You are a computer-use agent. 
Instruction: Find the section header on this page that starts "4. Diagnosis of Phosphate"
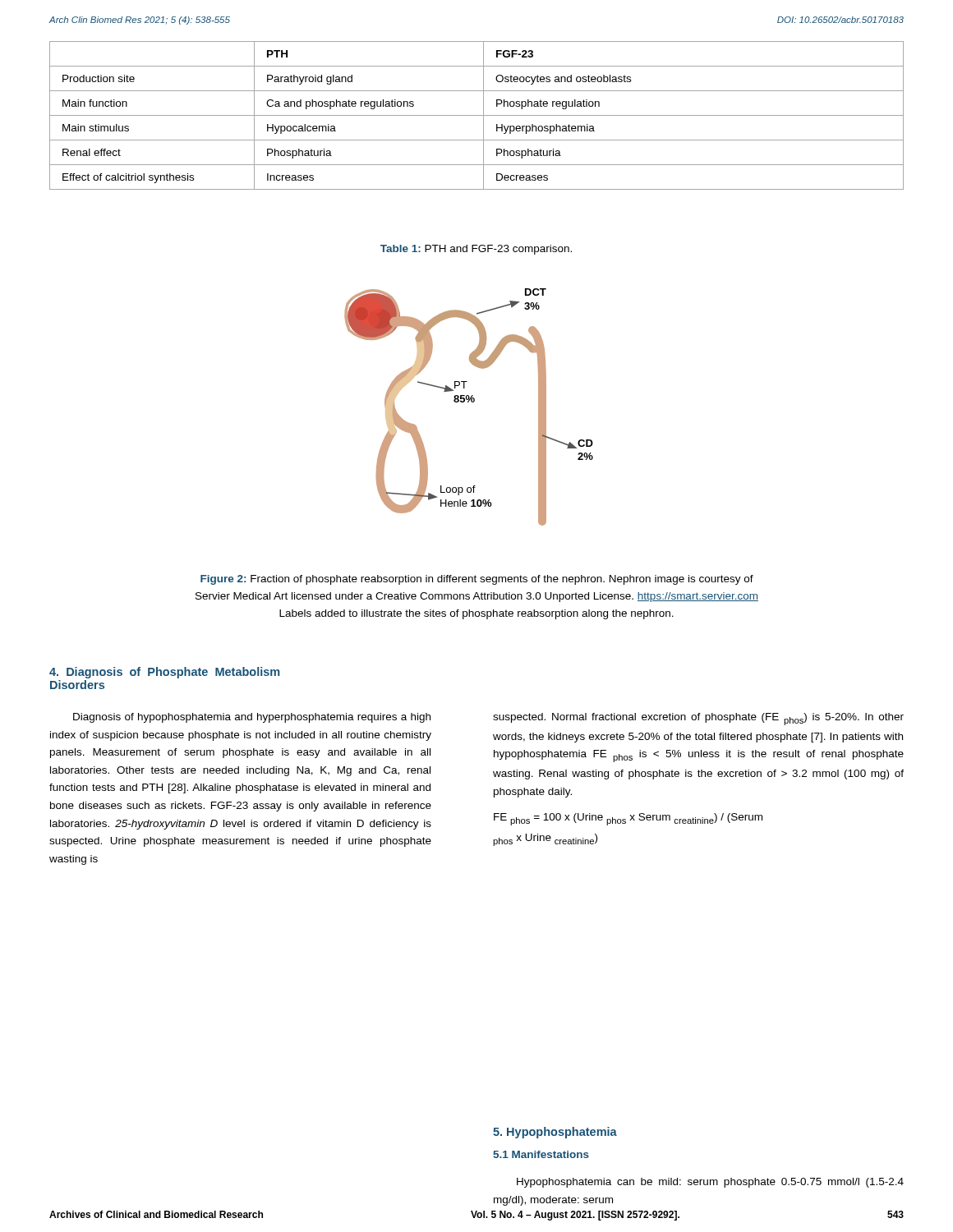[238, 678]
